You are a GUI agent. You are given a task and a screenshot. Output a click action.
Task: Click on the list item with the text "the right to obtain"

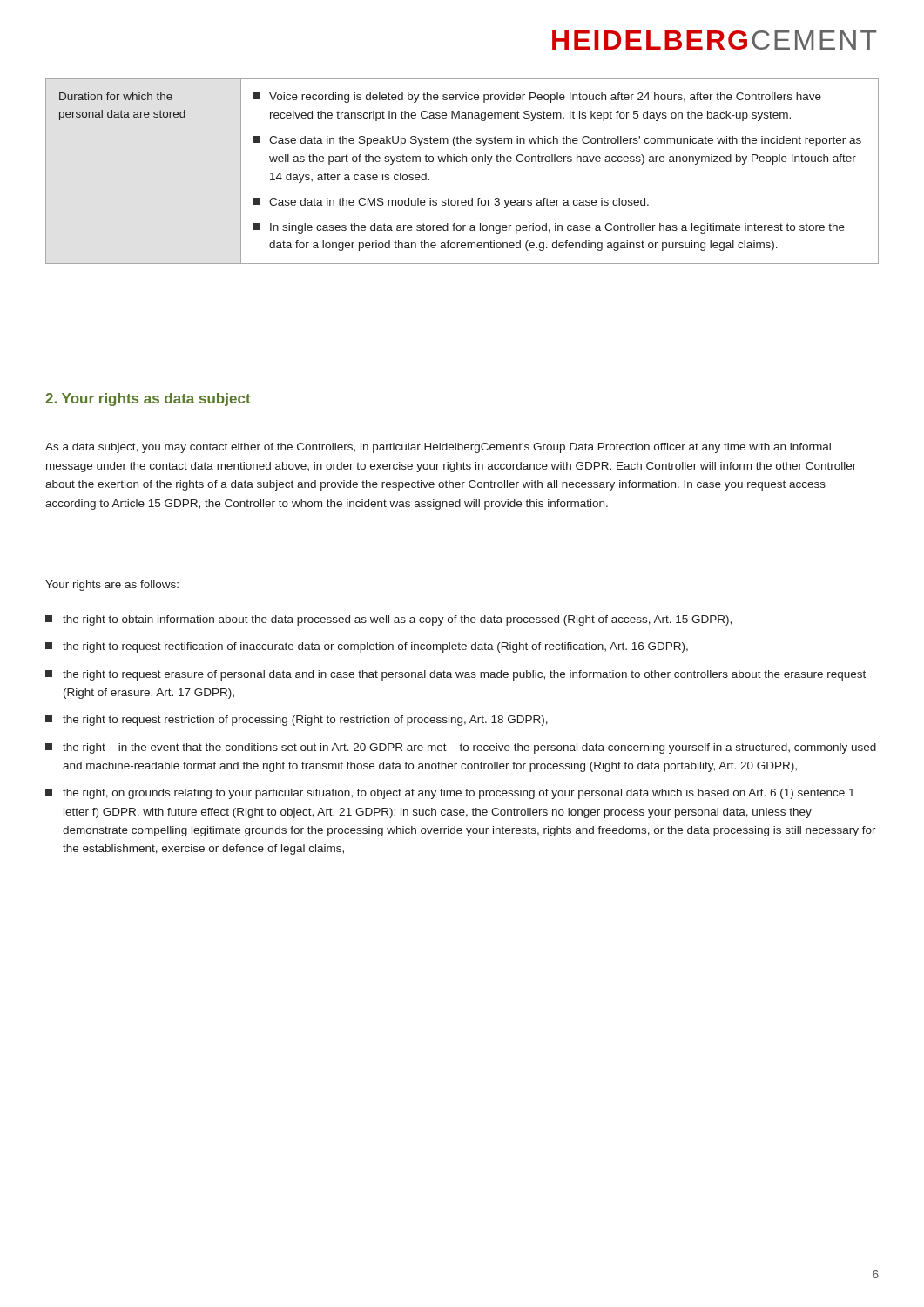[x=462, y=619]
